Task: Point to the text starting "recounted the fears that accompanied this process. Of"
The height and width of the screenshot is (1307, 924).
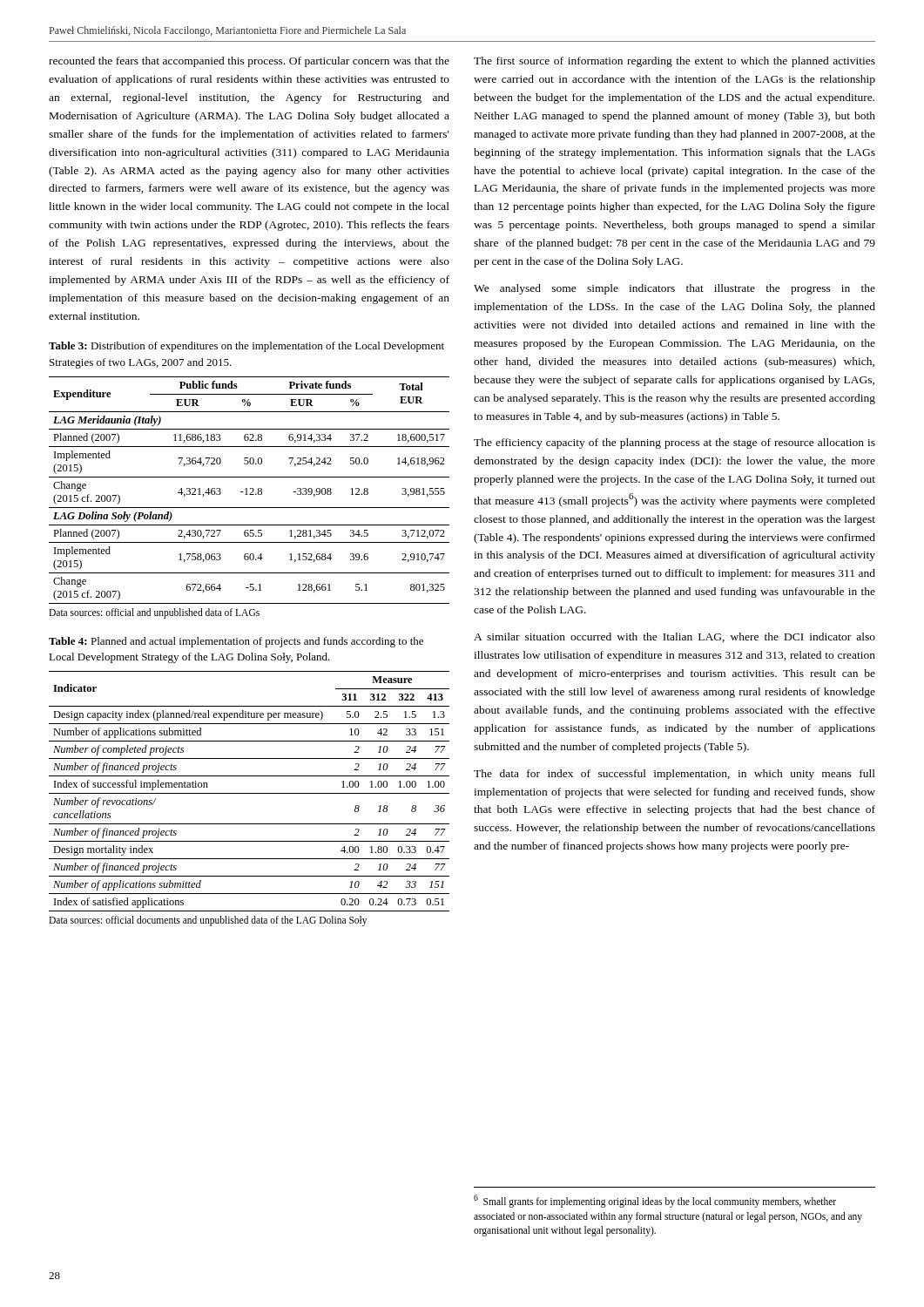Action: [x=249, y=188]
